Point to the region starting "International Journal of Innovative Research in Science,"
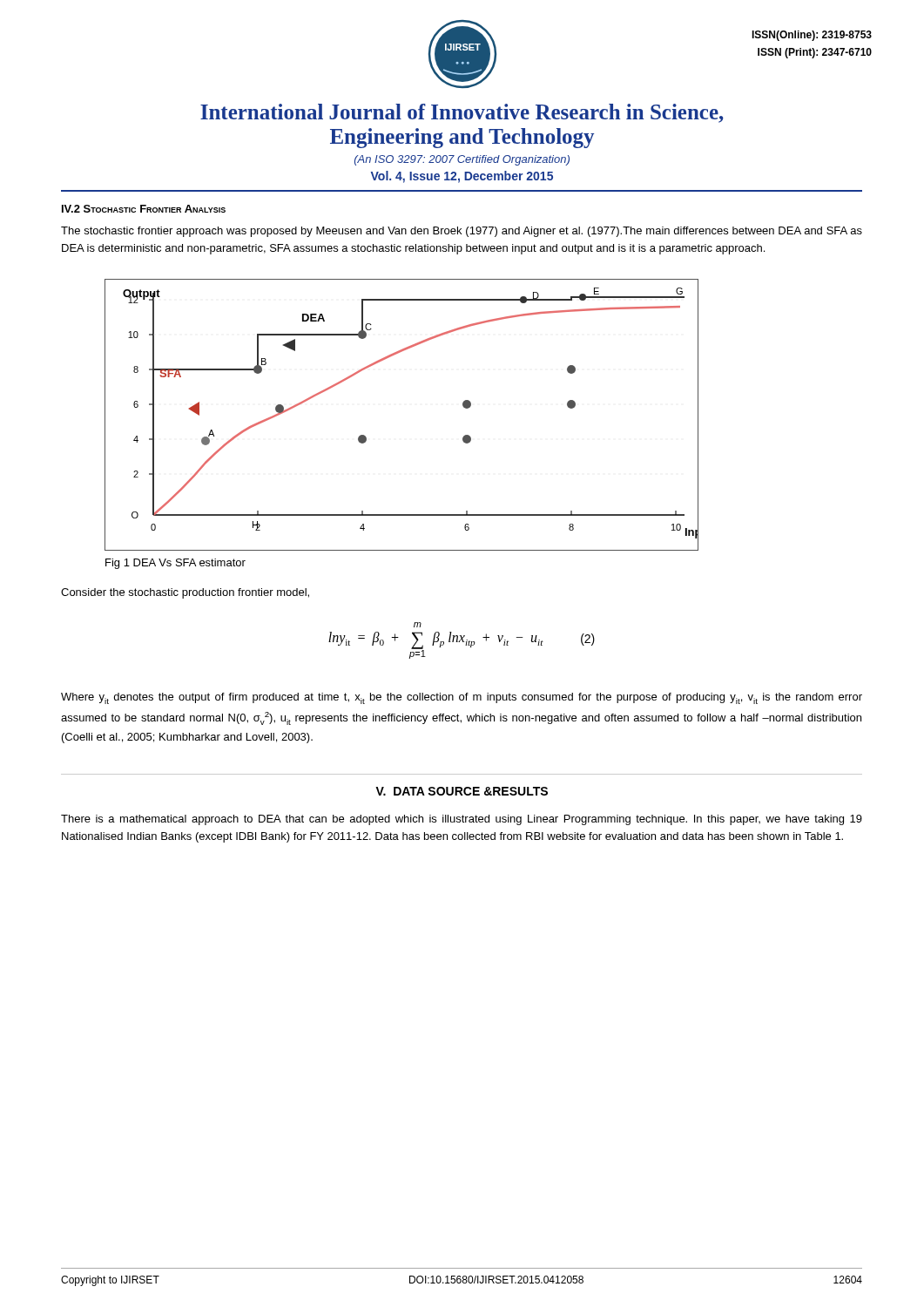This screenshot has width=924, height=1307. coord(462,124)
